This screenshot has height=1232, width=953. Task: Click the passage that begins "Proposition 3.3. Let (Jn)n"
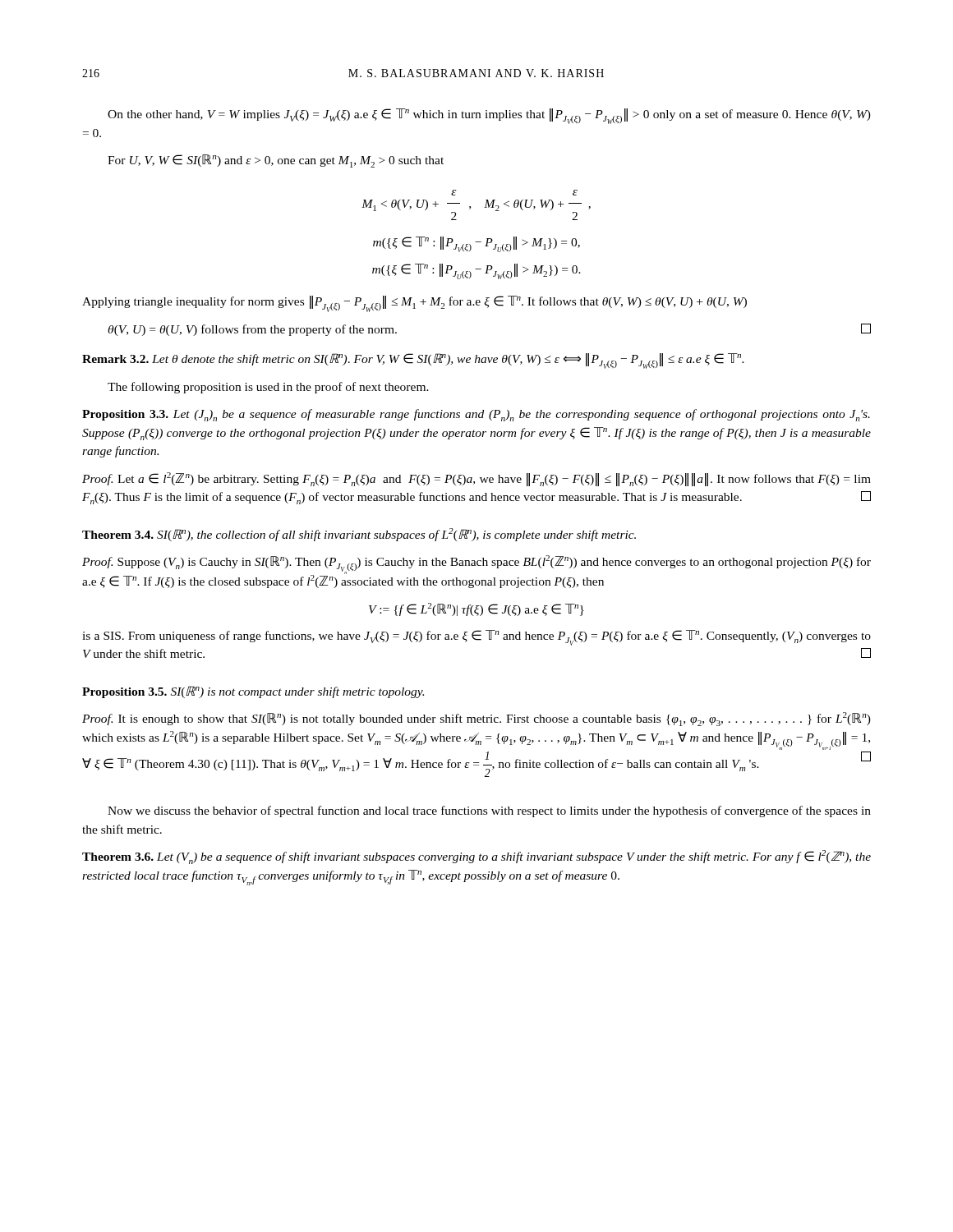(x=476, y=433)
